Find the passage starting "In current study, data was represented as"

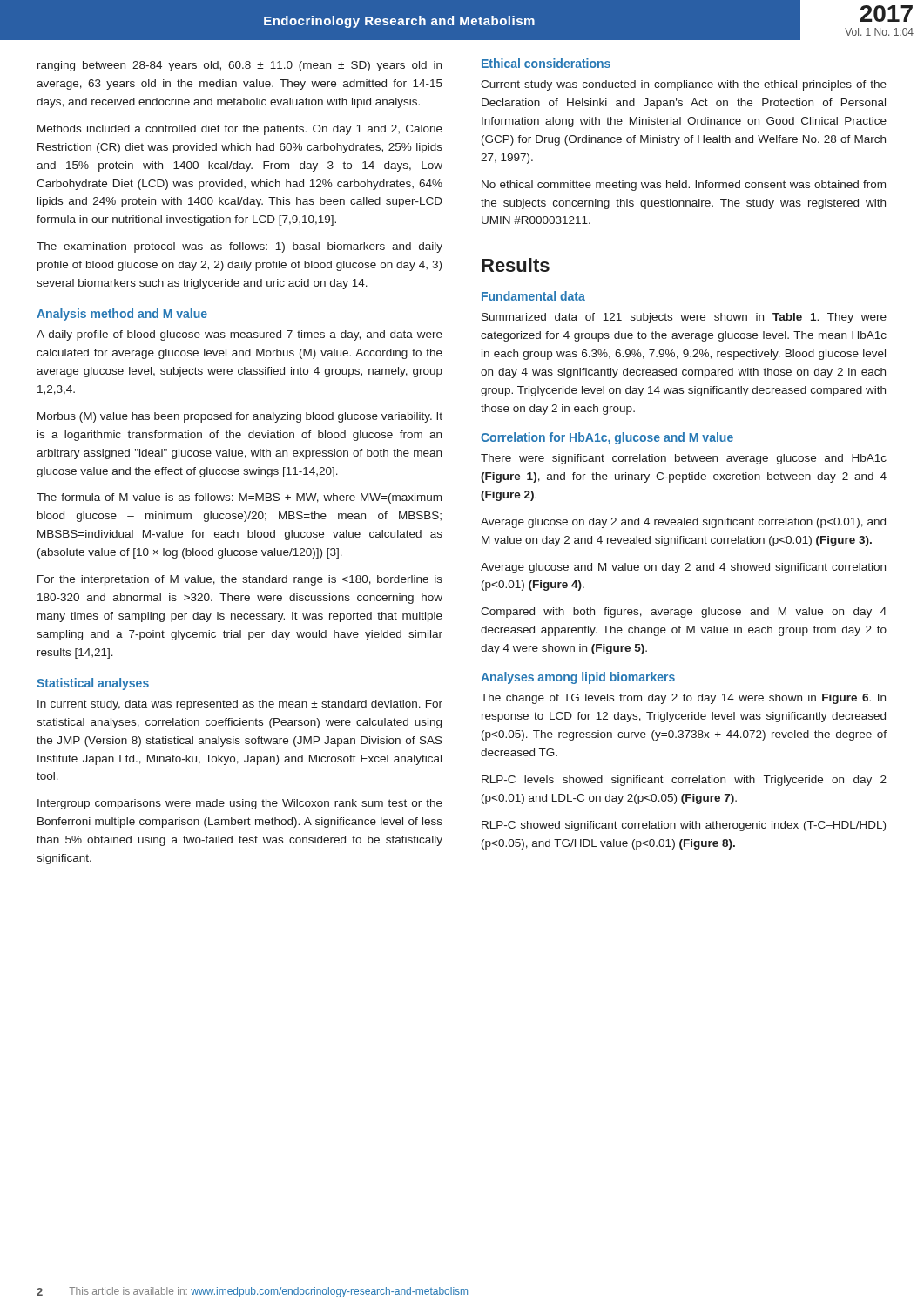pyautogui.click(x=240, y=741)
